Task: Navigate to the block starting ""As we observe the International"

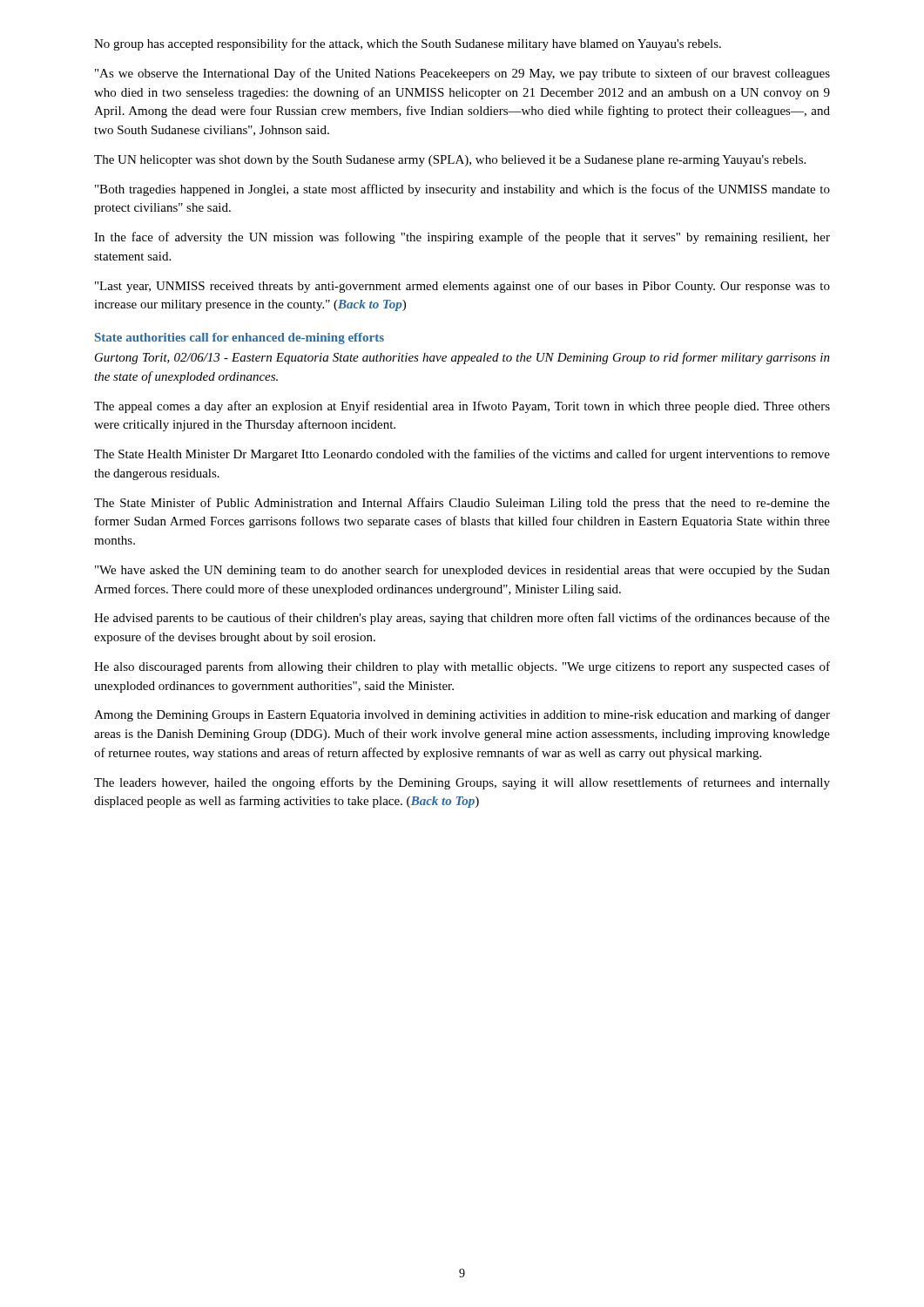Action: tap(462, 101)
